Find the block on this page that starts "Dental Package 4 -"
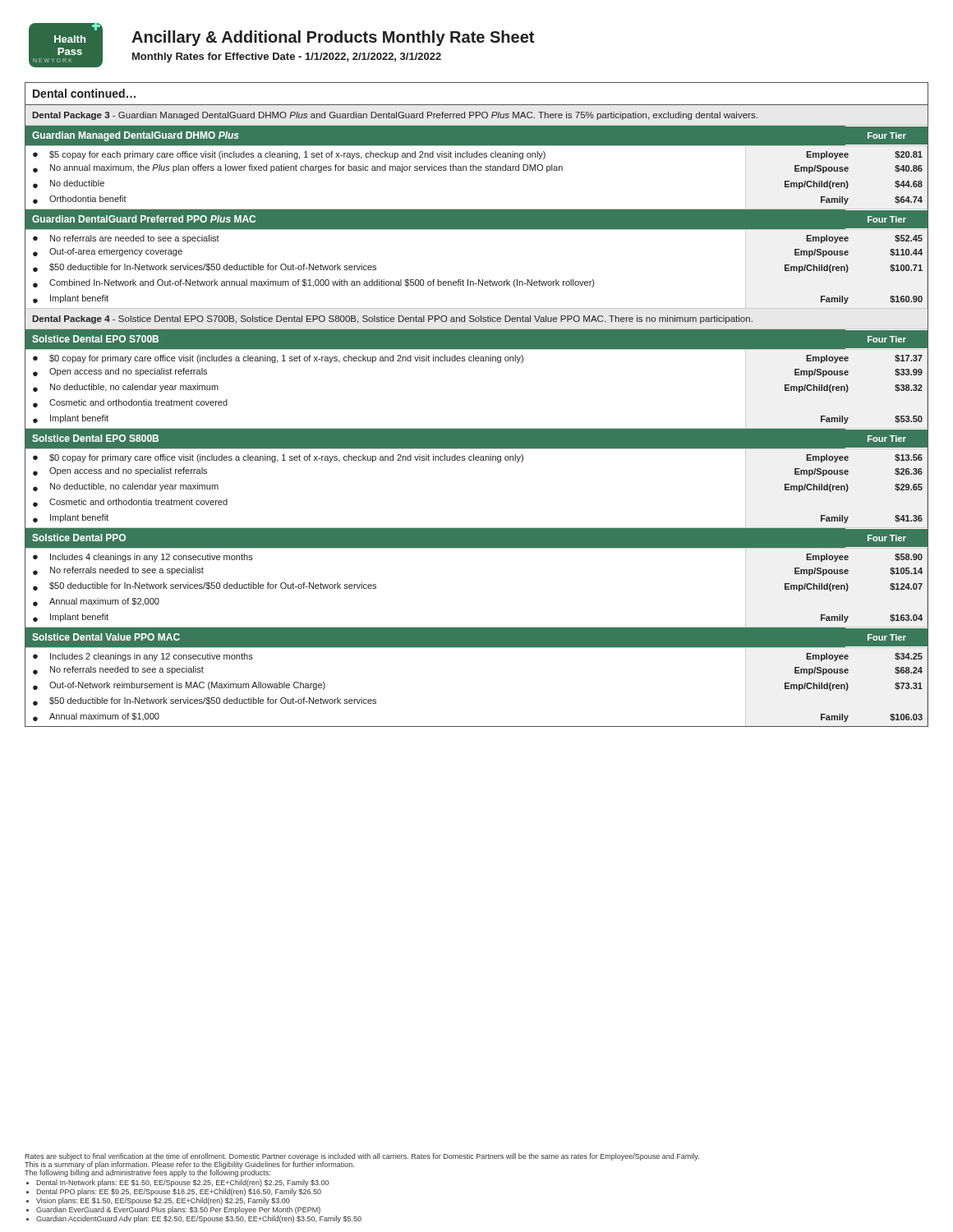The image size is (953, 1232). click(x=393, y=319)
